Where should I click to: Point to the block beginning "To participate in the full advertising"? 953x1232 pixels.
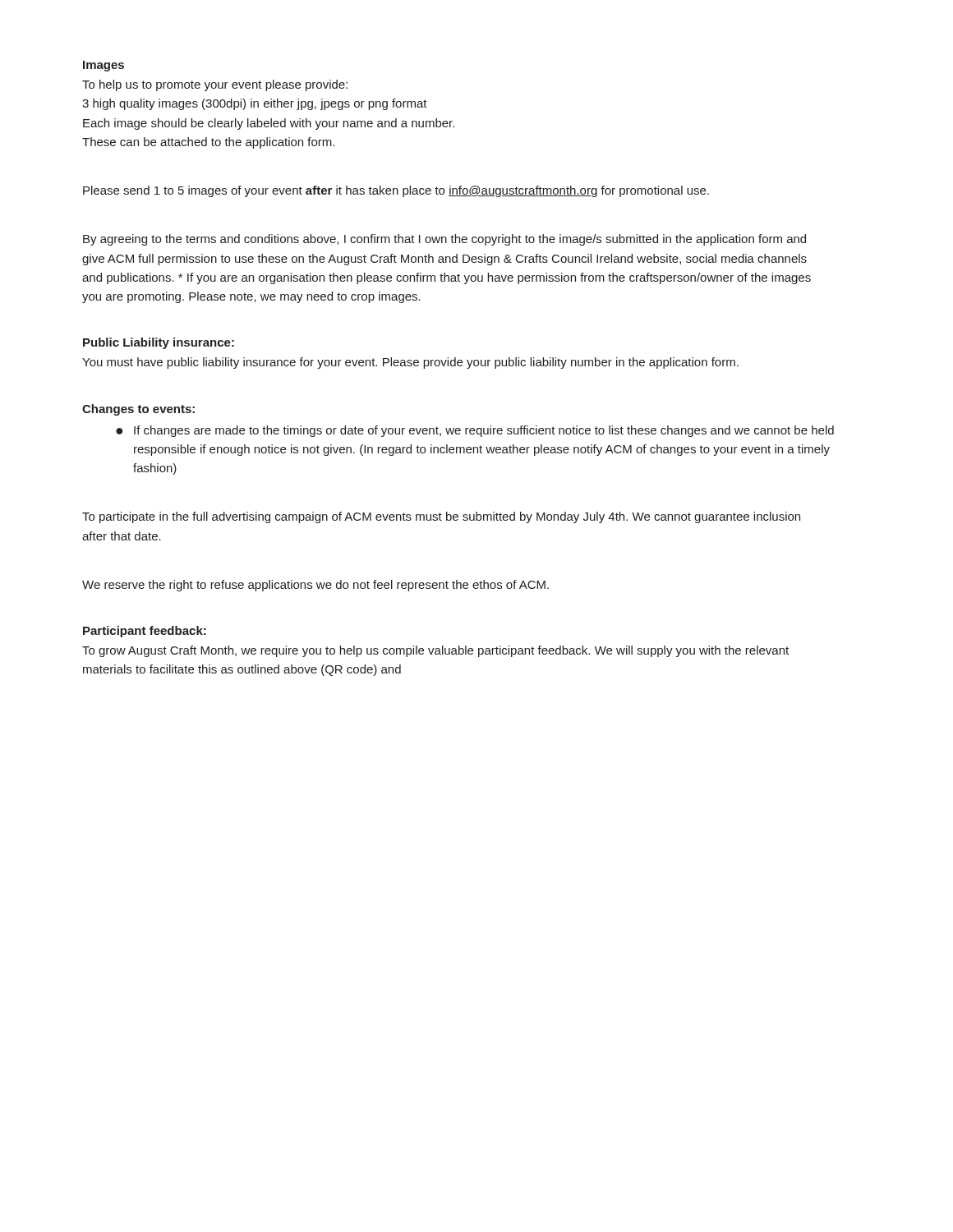pyautogui.click(x=442, y=526)
